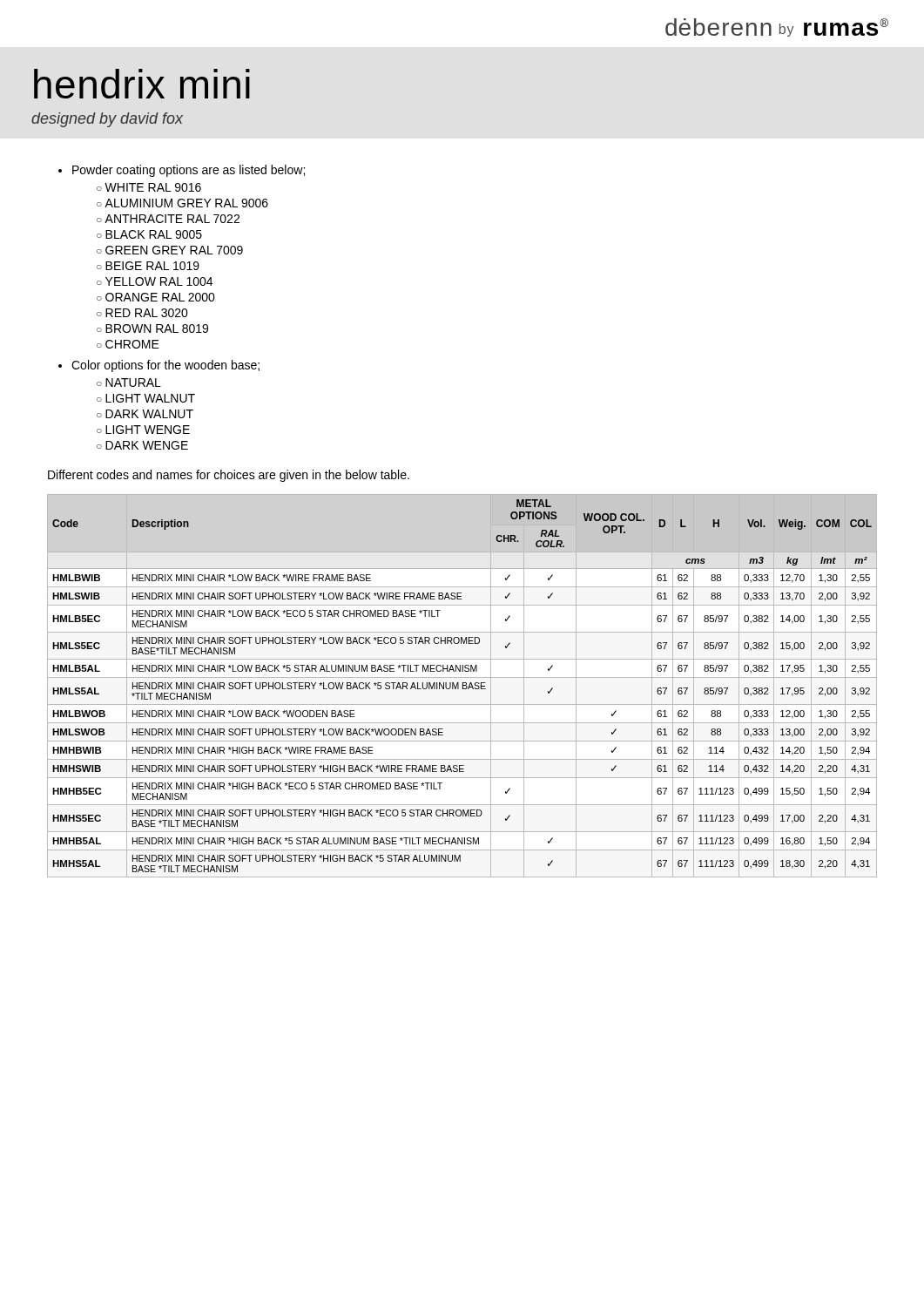Viewport: 924px width, 1307px height.
Task: Locate the block starting "hendrix mini designed"
Action: coord(142,84)
